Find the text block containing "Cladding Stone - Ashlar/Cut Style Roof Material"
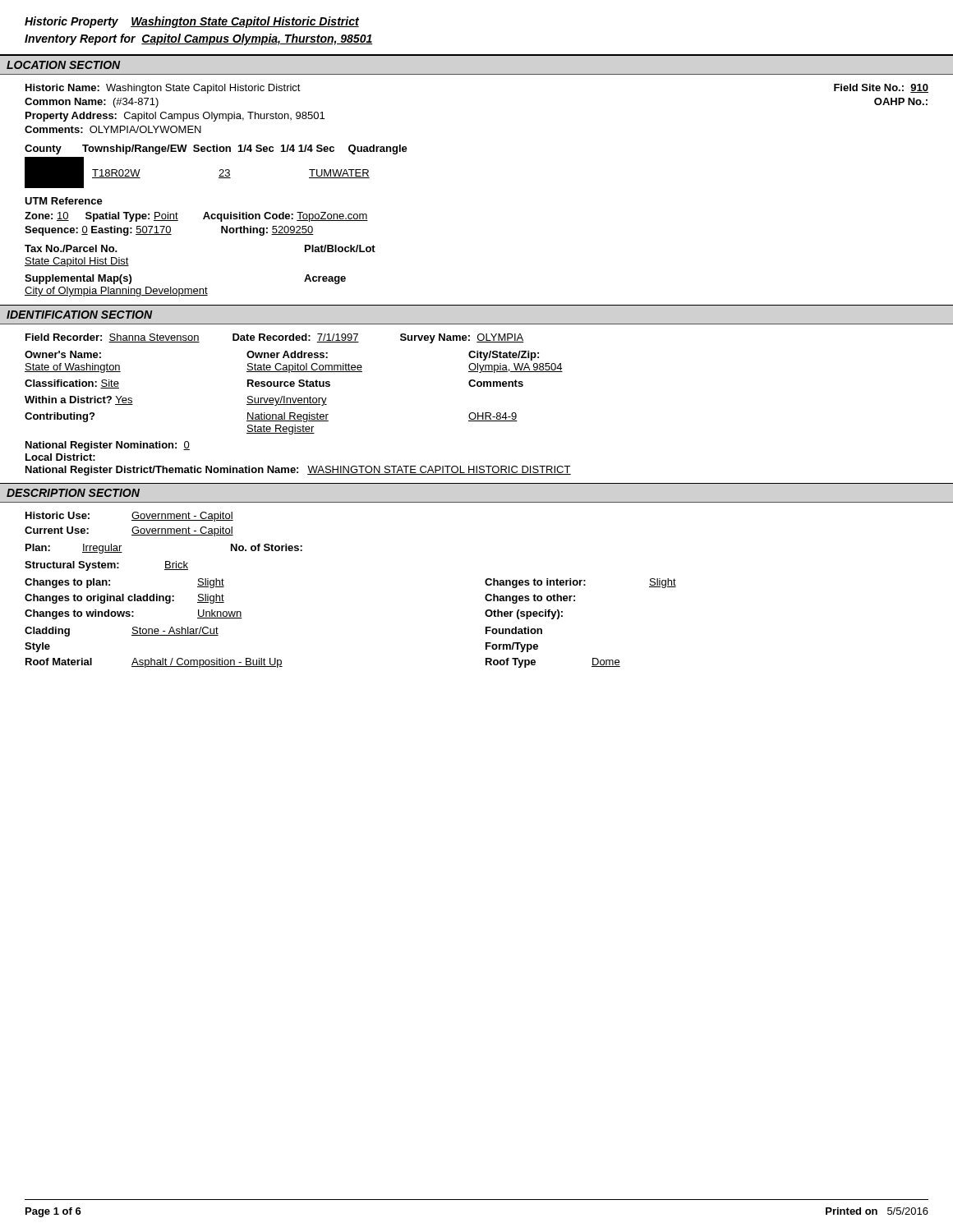 click(x=476, y=646)
